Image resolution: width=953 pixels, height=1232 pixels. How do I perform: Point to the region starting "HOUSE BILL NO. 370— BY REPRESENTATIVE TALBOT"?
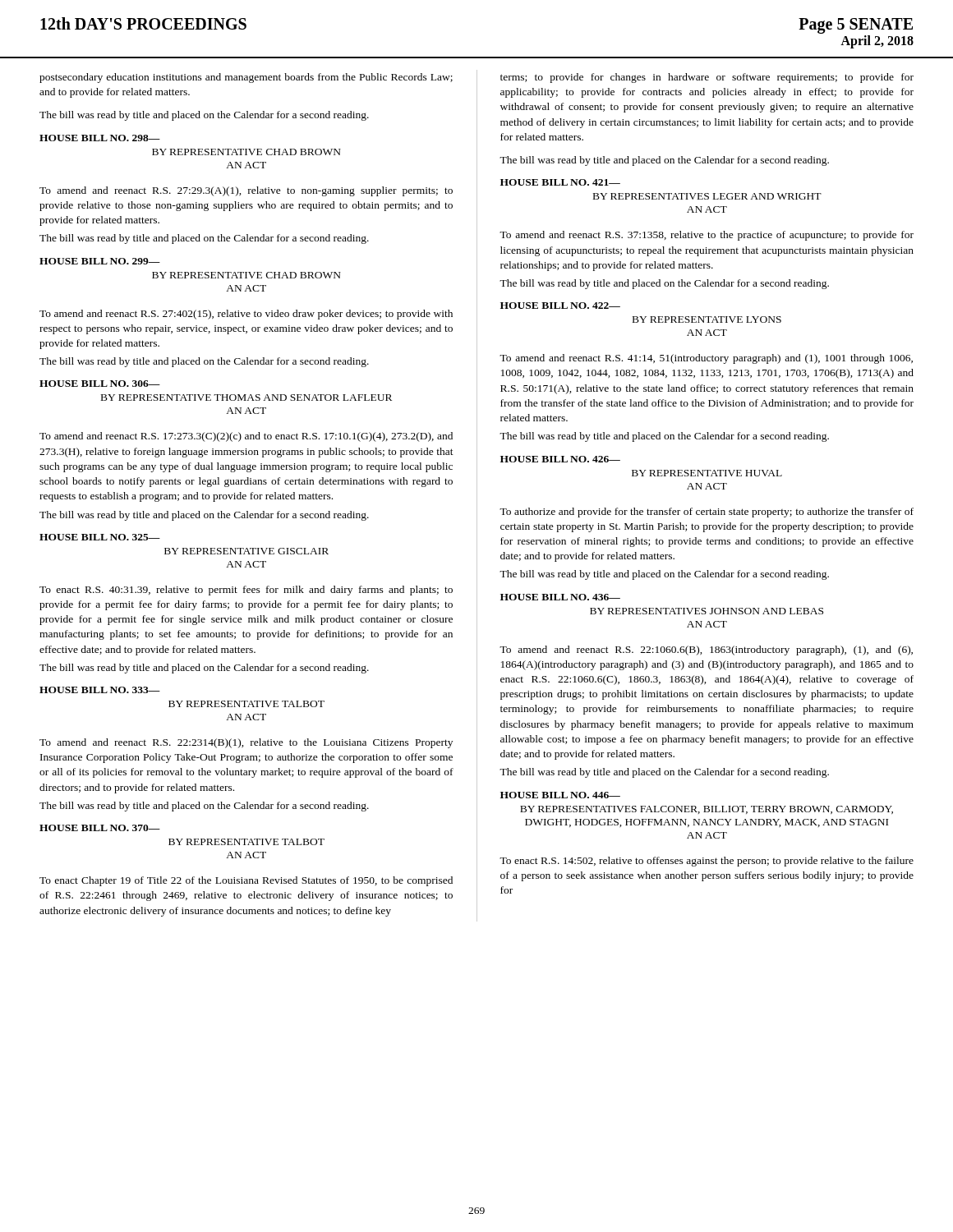pos(246,842)
